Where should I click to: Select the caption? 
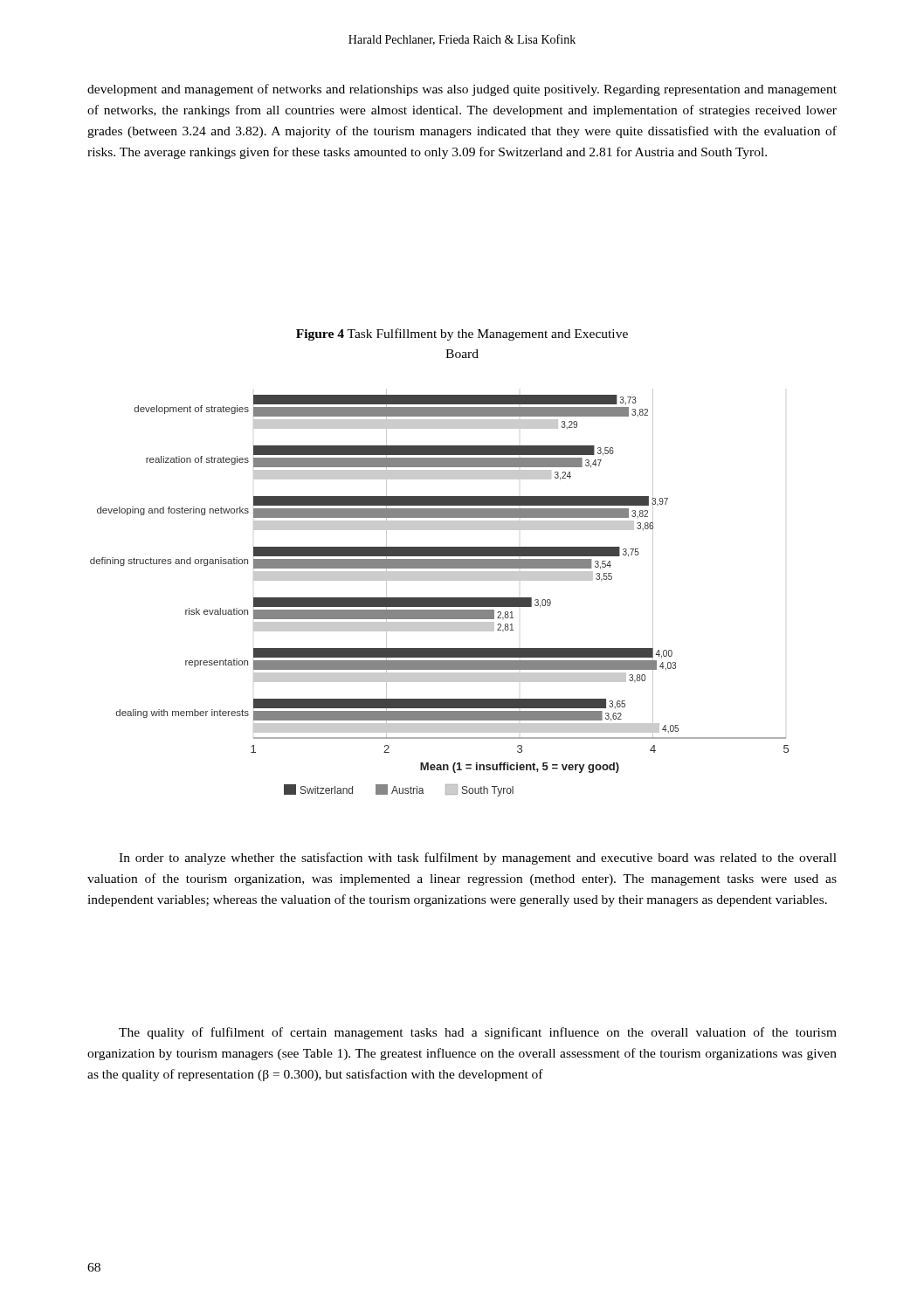pos(462,343)
